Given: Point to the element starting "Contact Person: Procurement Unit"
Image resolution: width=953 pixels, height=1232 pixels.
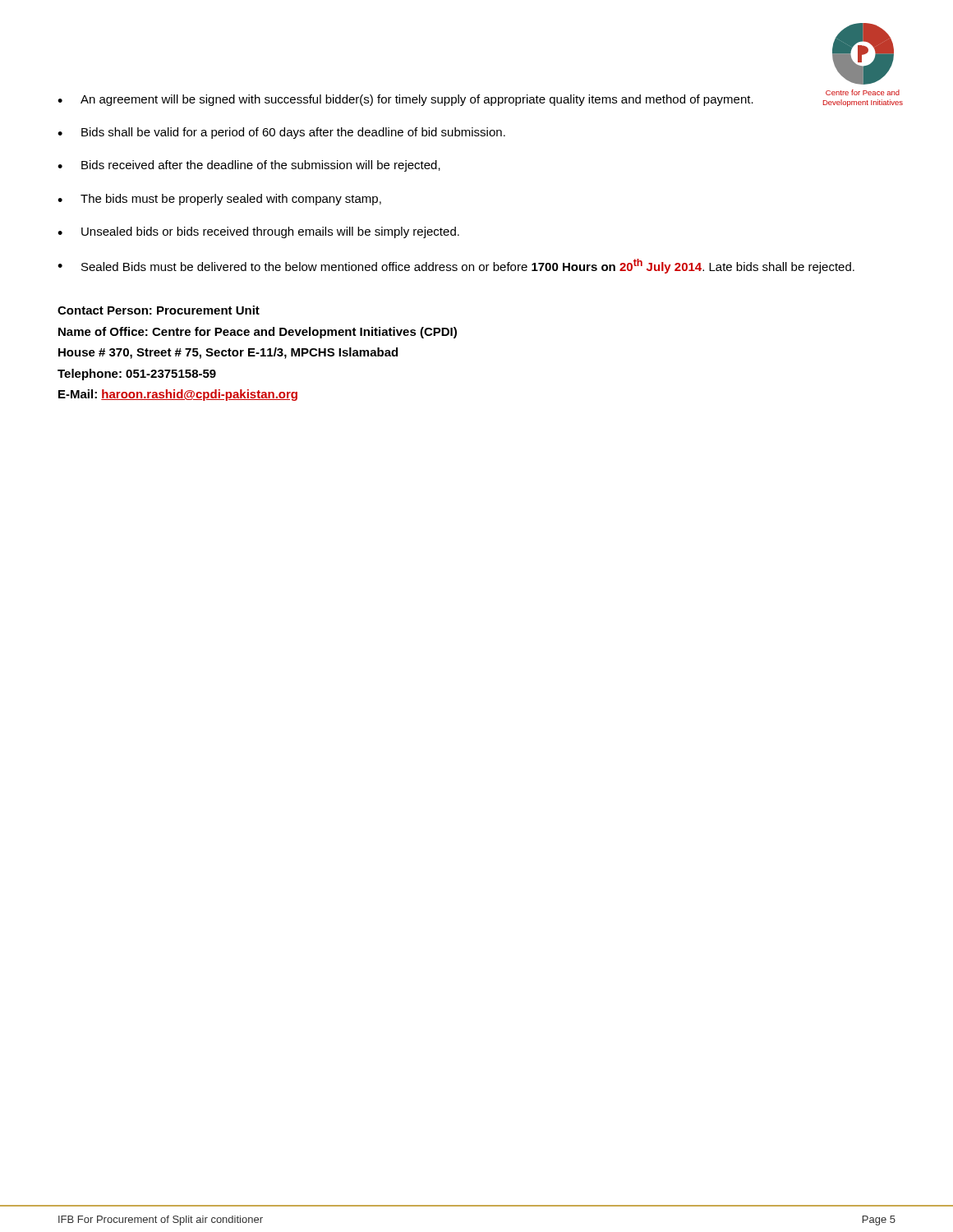Looking at the screenshot, I should click(158, 310).
